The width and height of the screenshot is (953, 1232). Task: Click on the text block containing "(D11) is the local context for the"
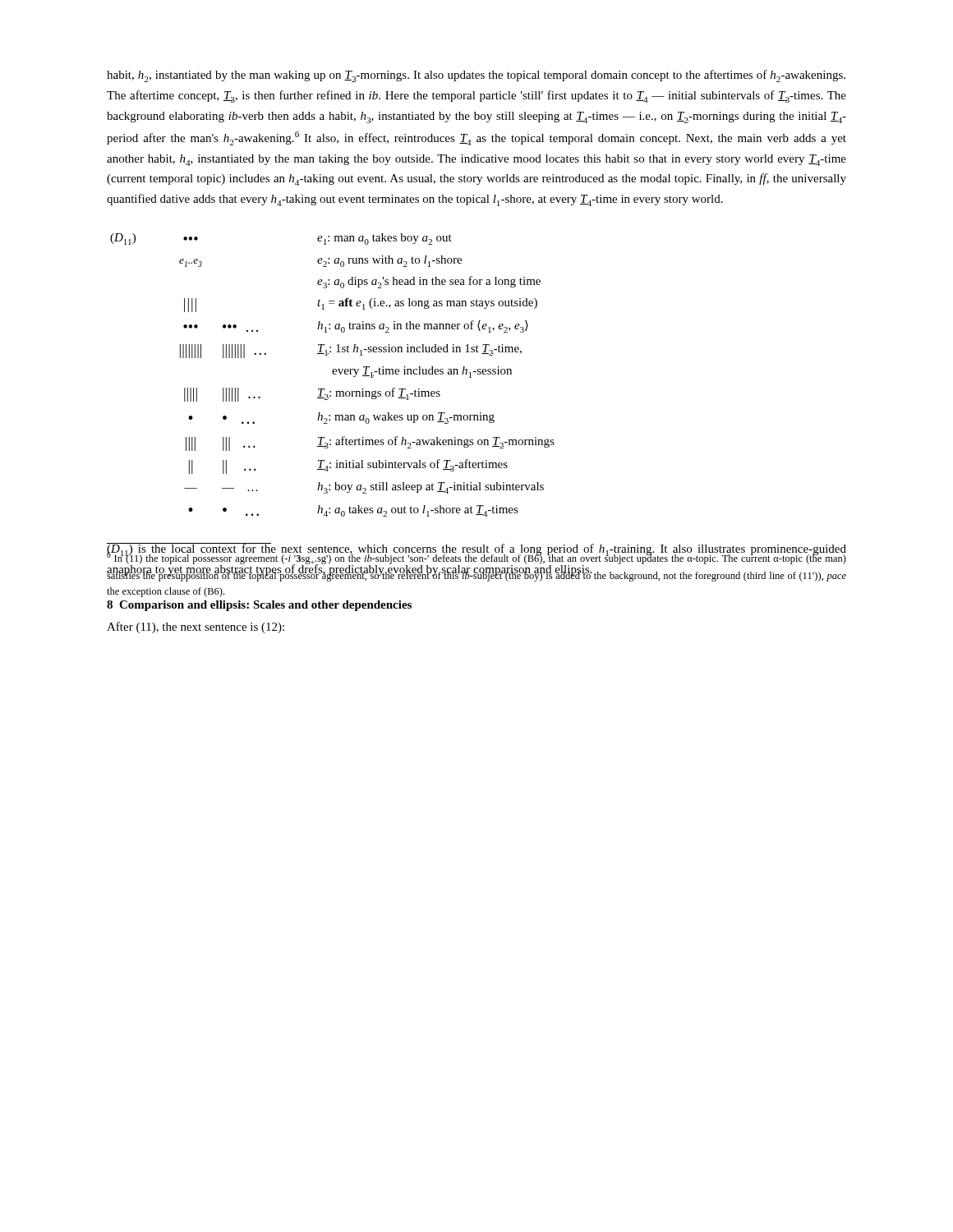[476, 559]
